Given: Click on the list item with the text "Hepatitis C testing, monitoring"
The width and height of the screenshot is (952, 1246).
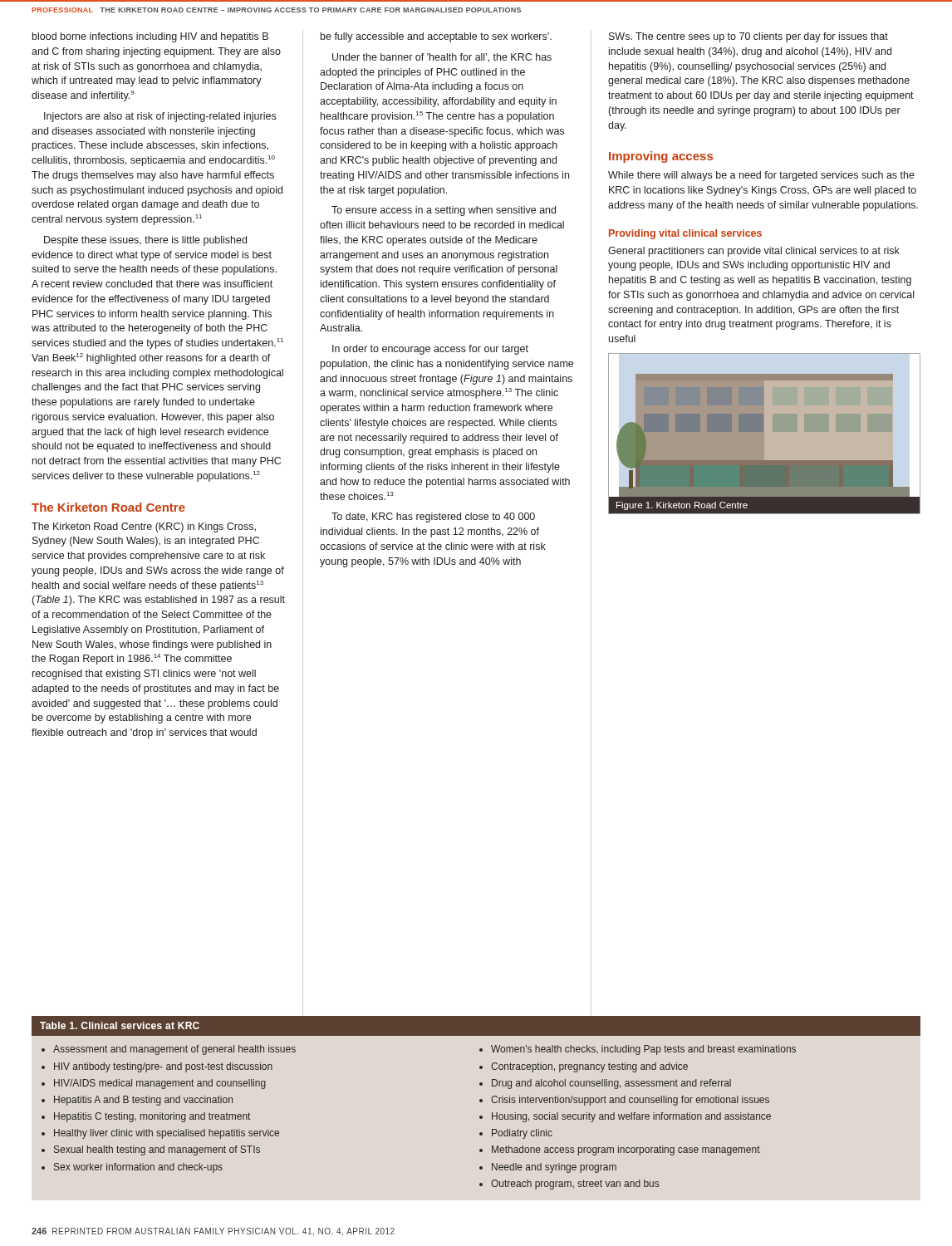Looking at the screenshot, I should 152,1116.
